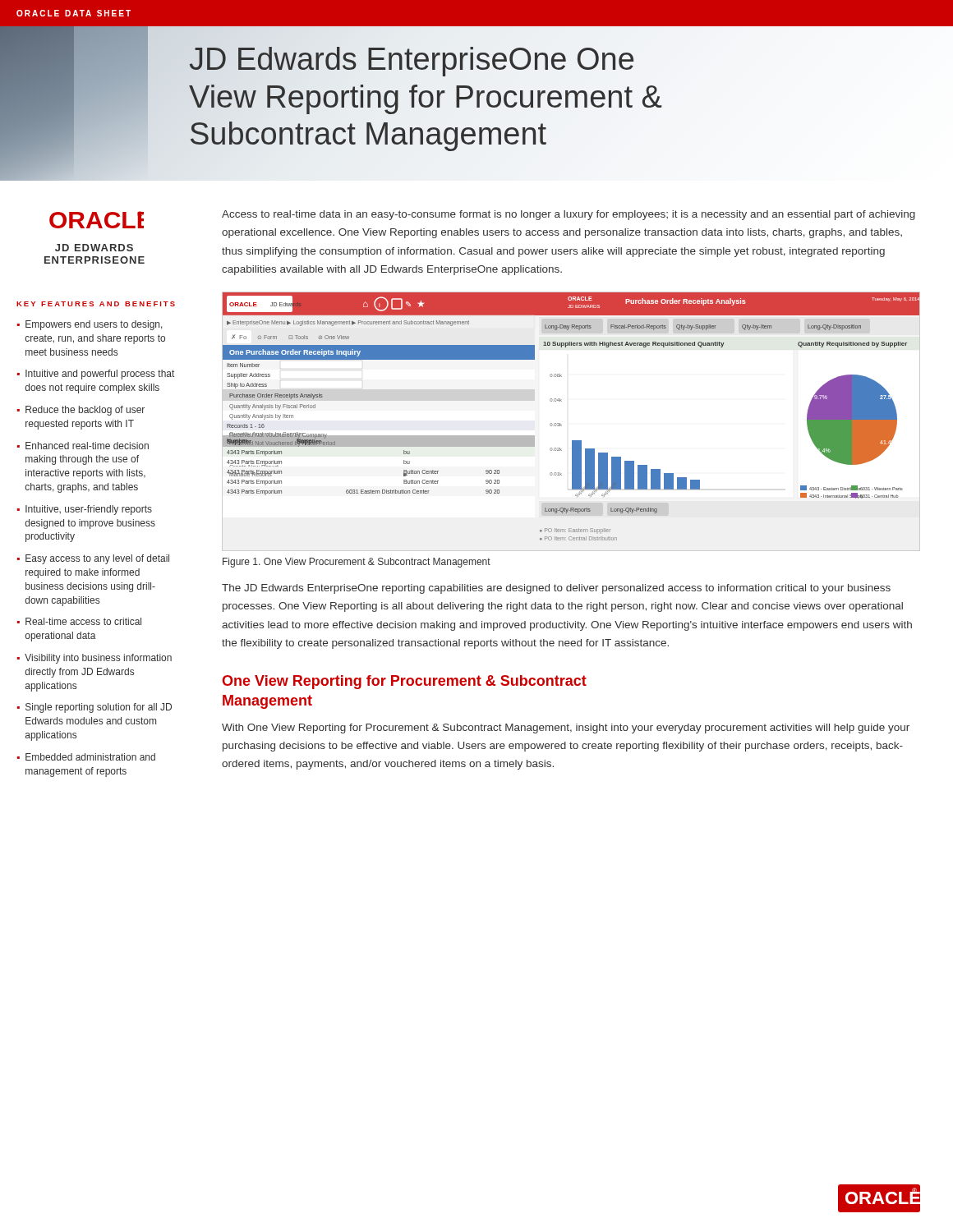The image size is (953, 1232).
Task: Point to the text block starting "Figure 1. One View Procurement & Subcontract"
Action: coord(356,562)
